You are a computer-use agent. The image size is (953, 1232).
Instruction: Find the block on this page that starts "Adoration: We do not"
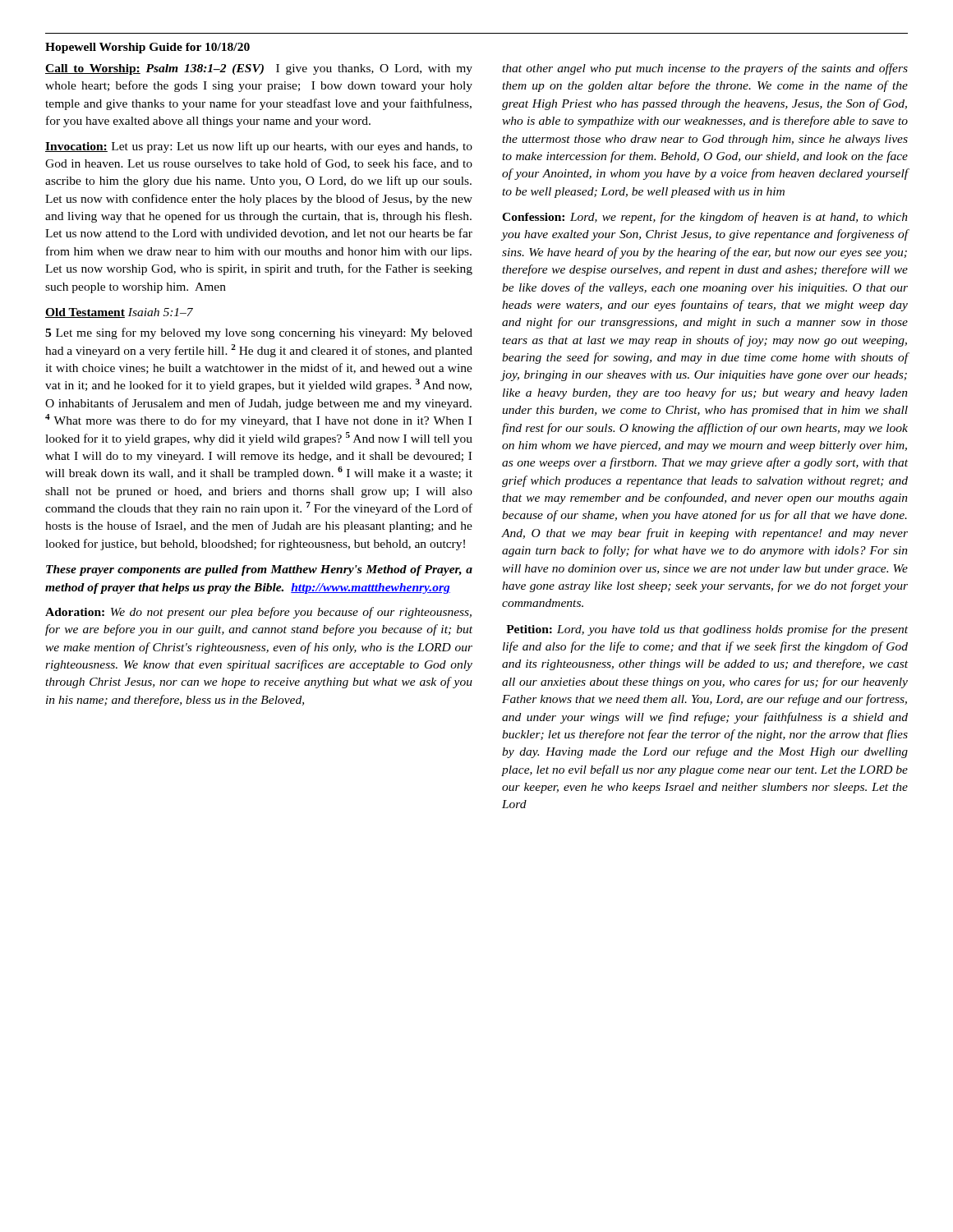pyautogui.click(x=259, y=655)
